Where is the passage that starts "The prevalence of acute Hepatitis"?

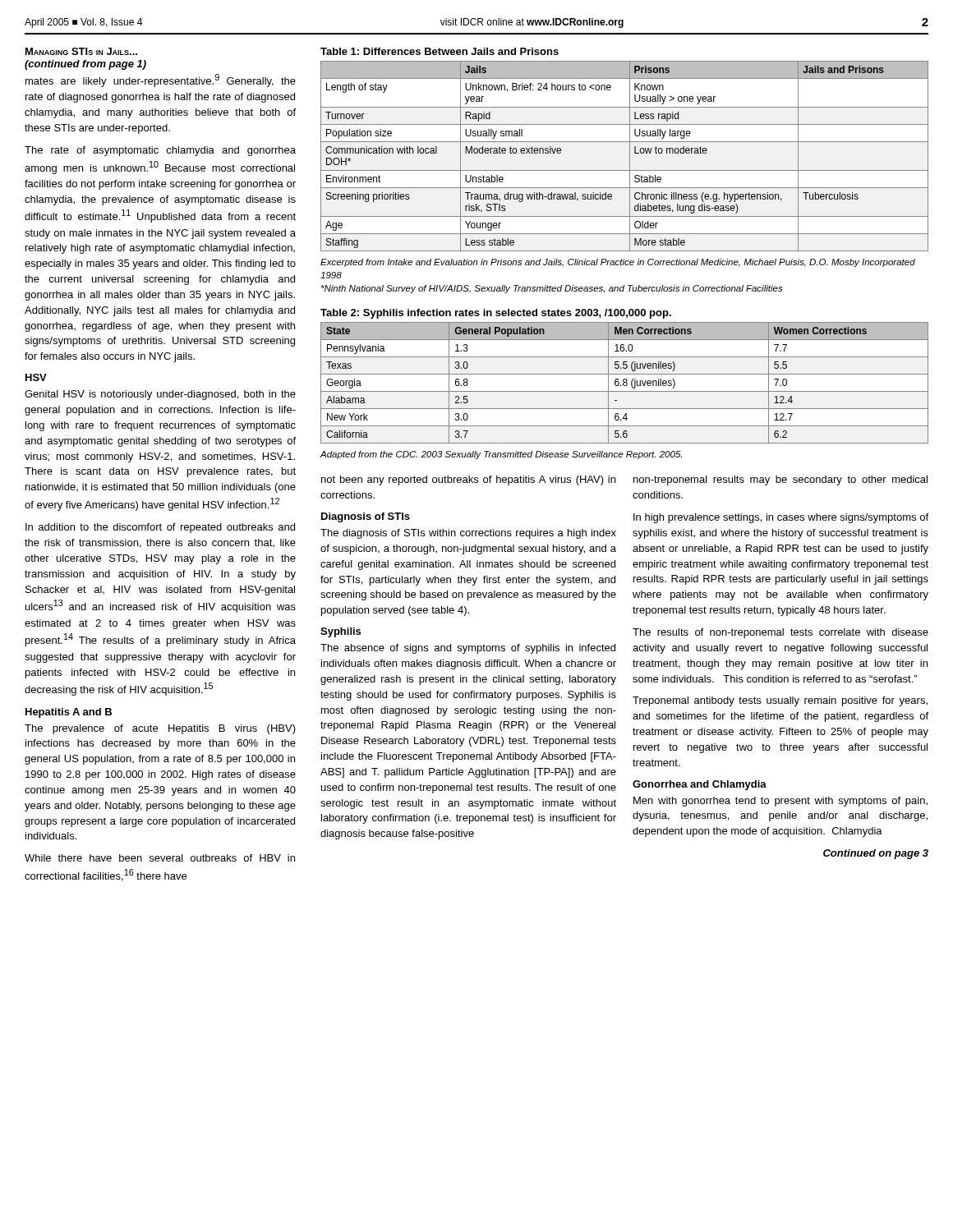tap(160, 783)
